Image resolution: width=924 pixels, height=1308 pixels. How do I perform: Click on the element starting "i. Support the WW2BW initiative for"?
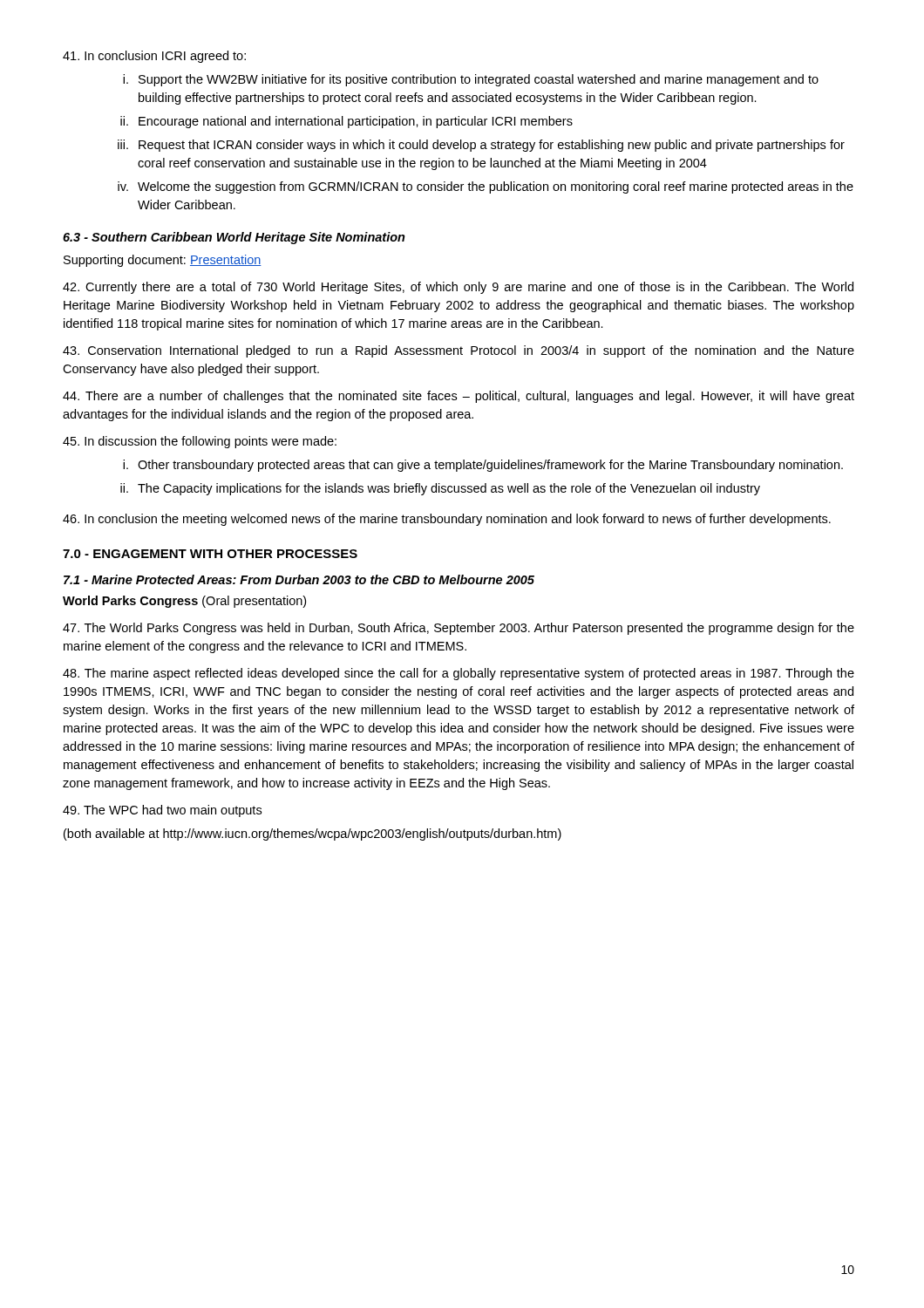pyautogui.click(x=475, y=89)
